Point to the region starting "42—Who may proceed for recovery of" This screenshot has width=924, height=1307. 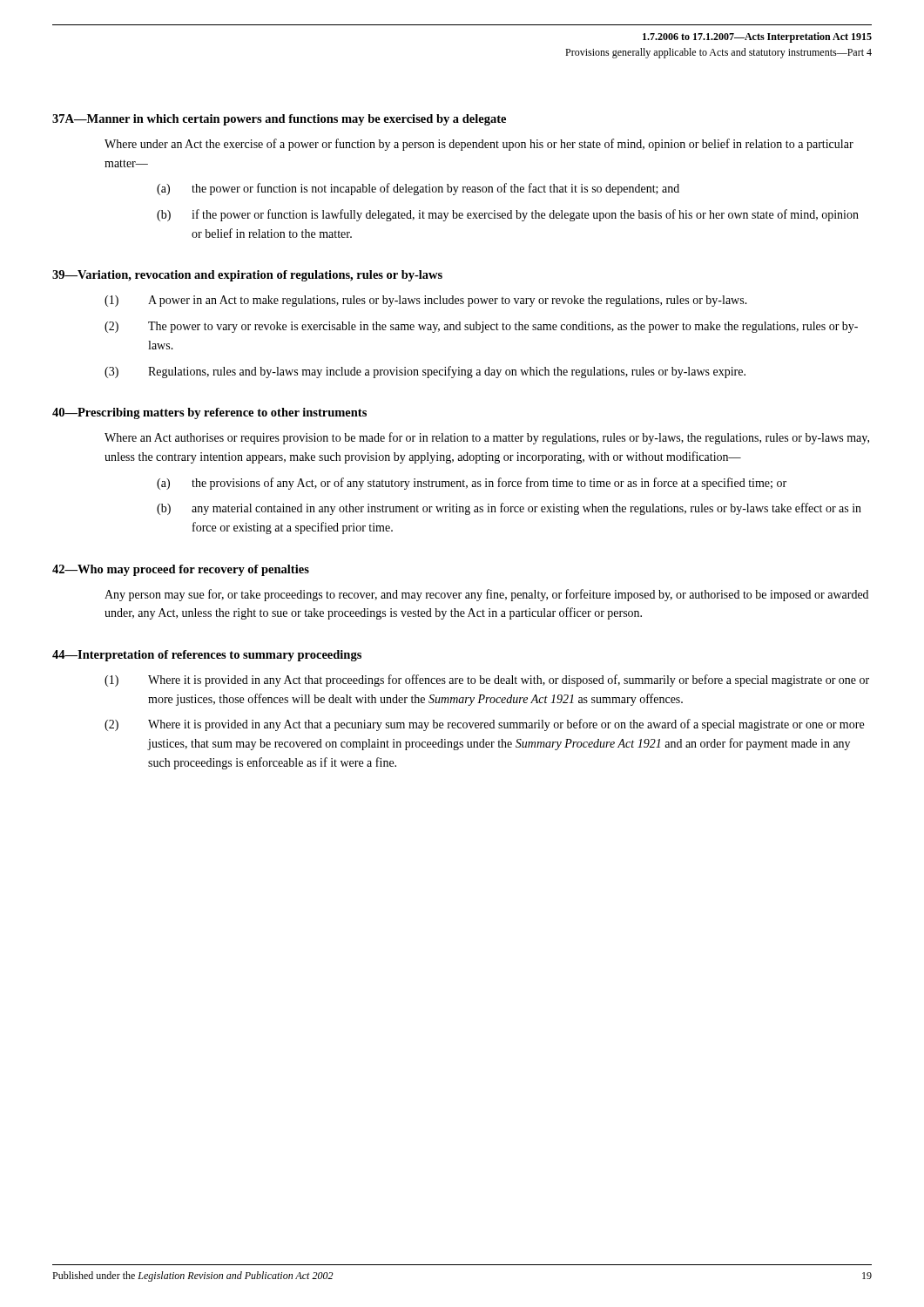coord(181,569)
